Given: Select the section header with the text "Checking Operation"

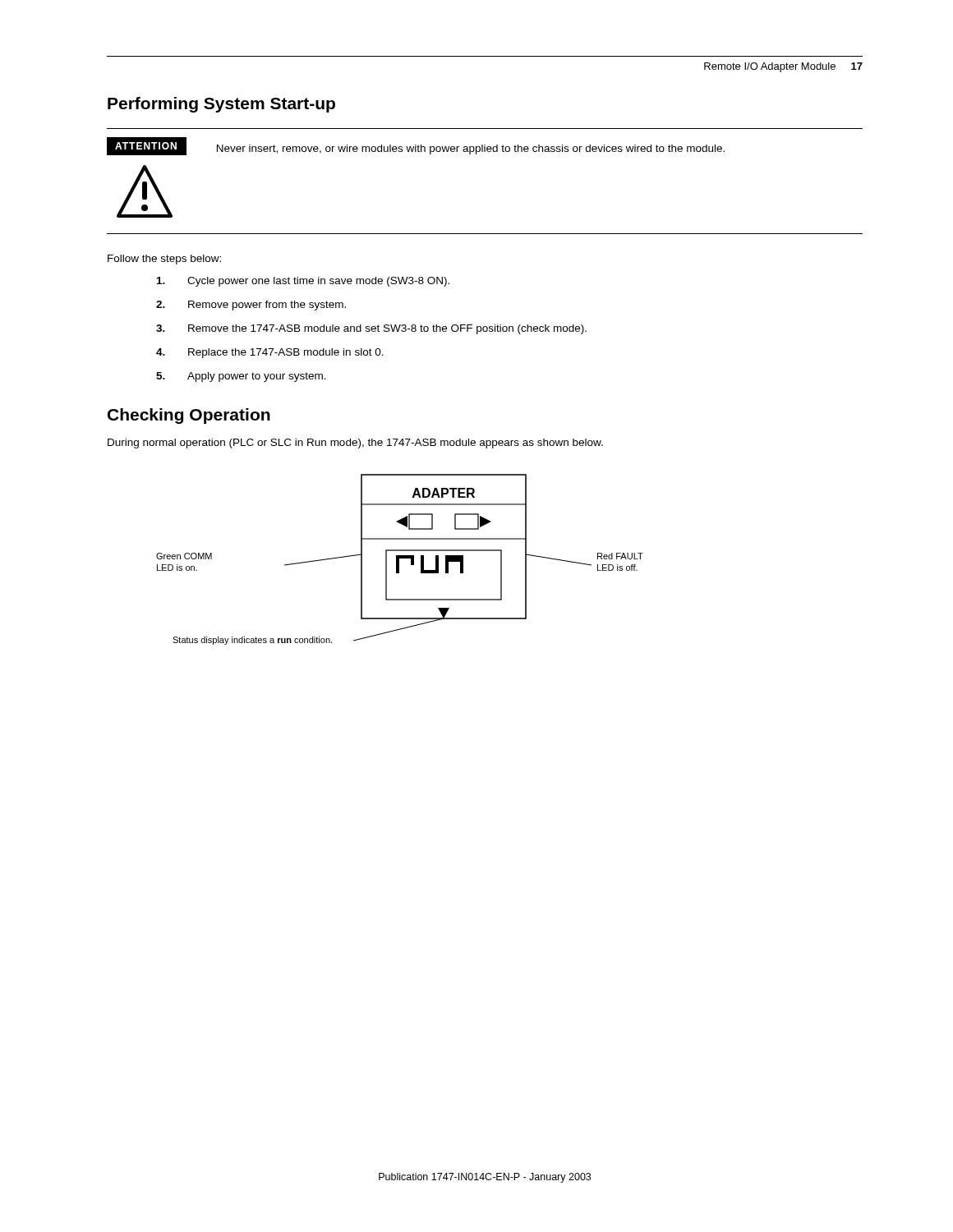Looking at the screenshot, I should point(189,415).
